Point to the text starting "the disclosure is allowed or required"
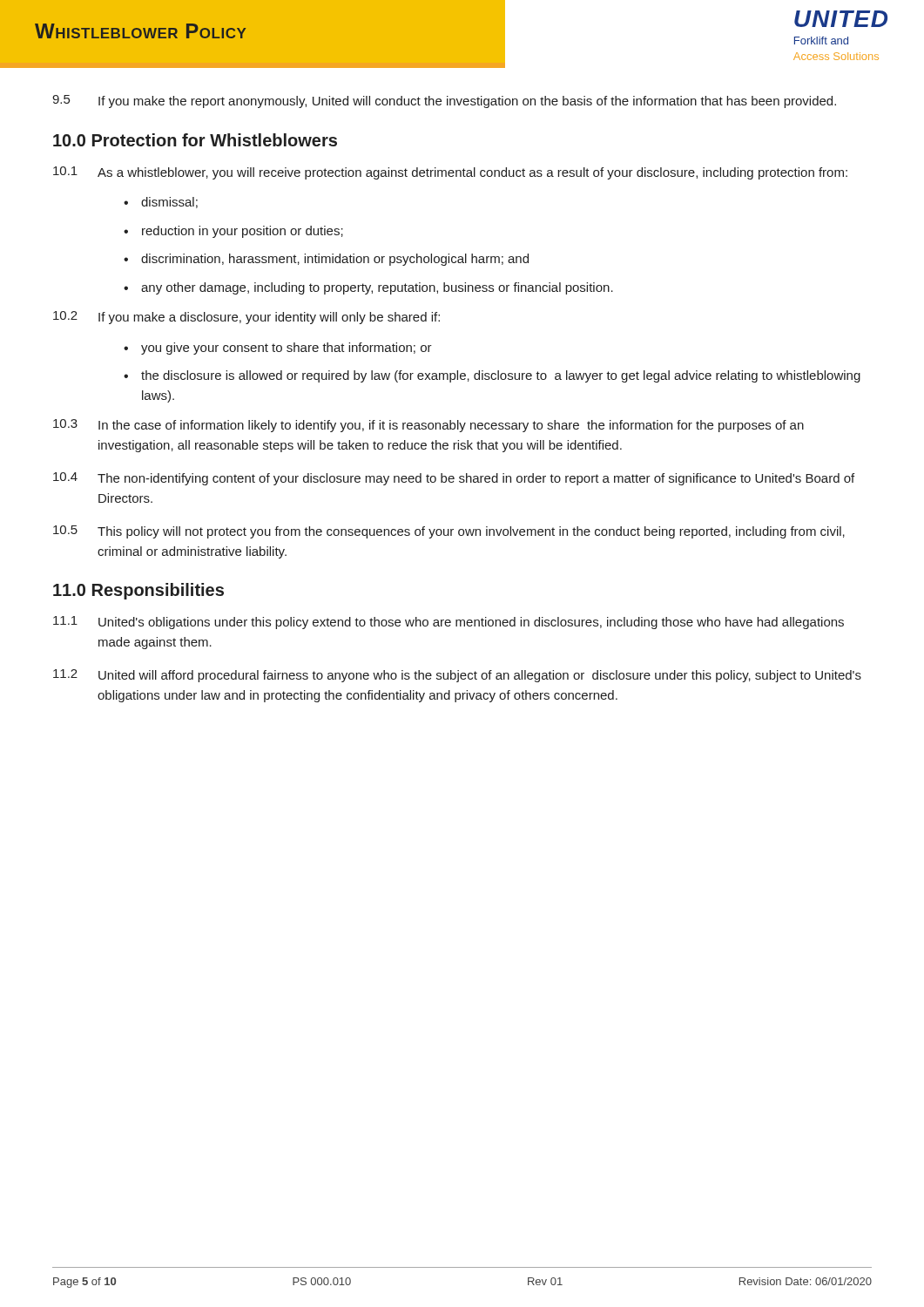924x1307 pixels. [x=501, y=385]
